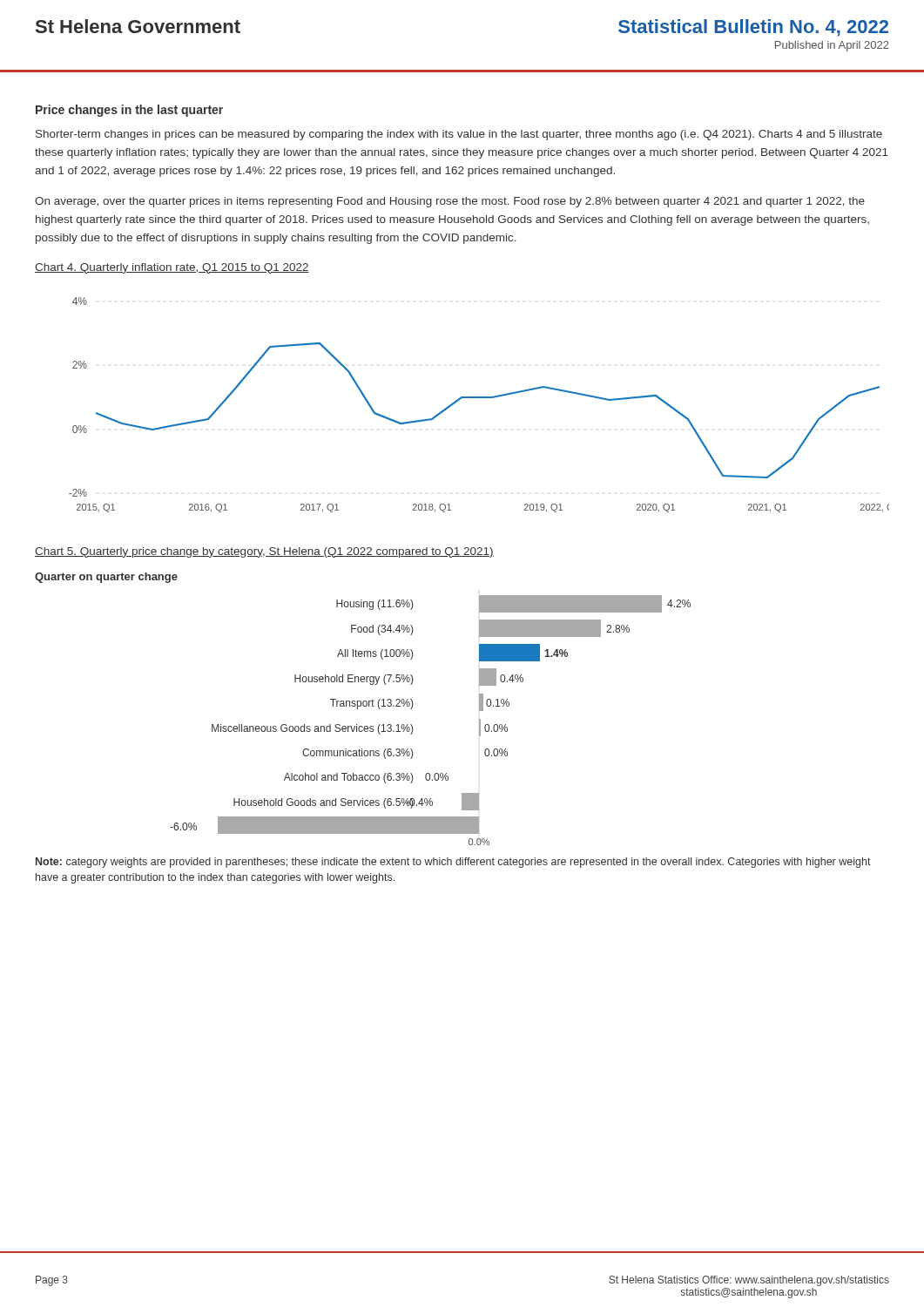
Task: Locate the caption that opens with "Chart 4. Quarterly inflation rate, Q1 2015 to"
Action: tap(172, 267)
